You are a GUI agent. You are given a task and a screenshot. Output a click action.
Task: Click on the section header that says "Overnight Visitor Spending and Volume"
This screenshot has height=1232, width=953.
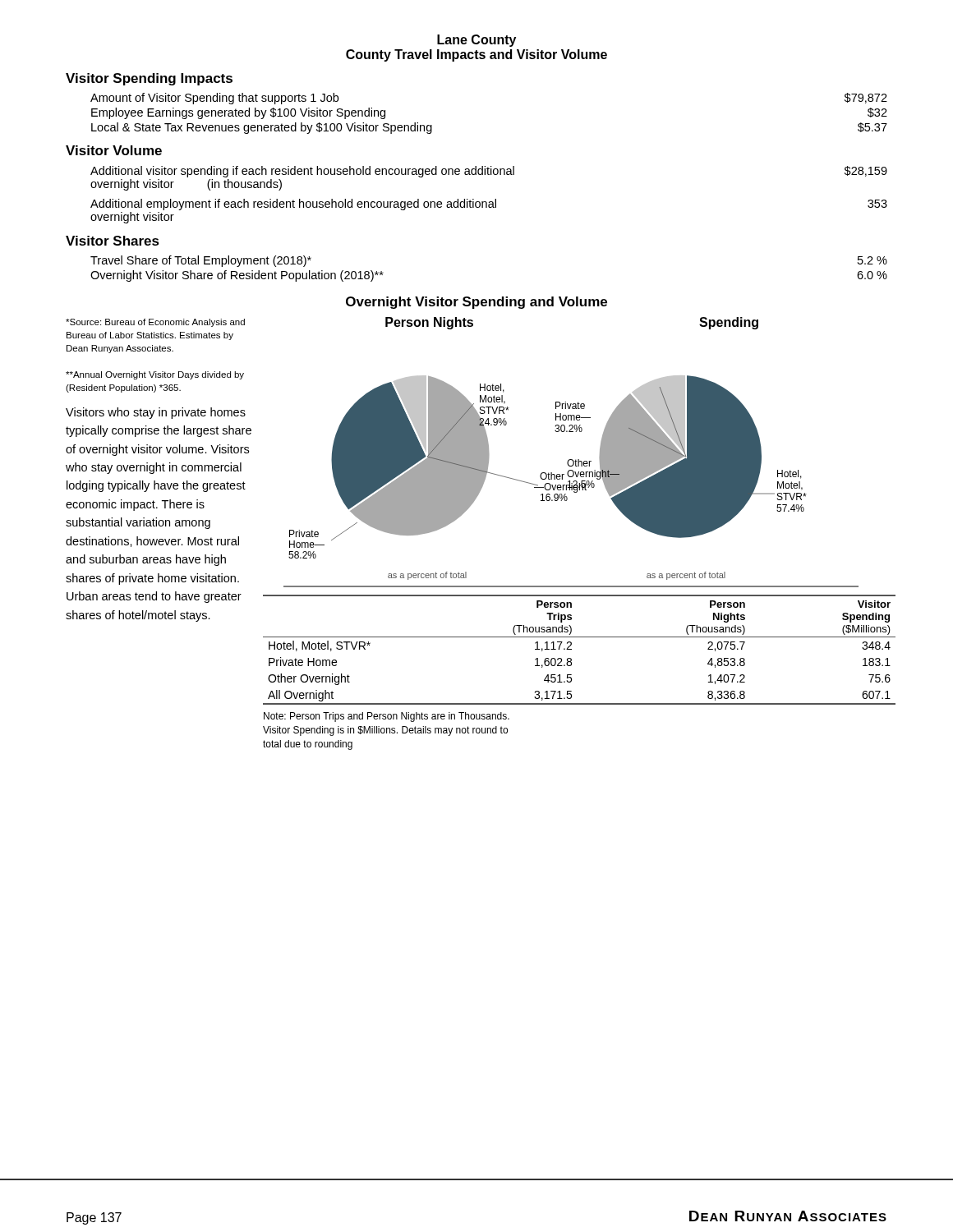(x=476, y=302)
